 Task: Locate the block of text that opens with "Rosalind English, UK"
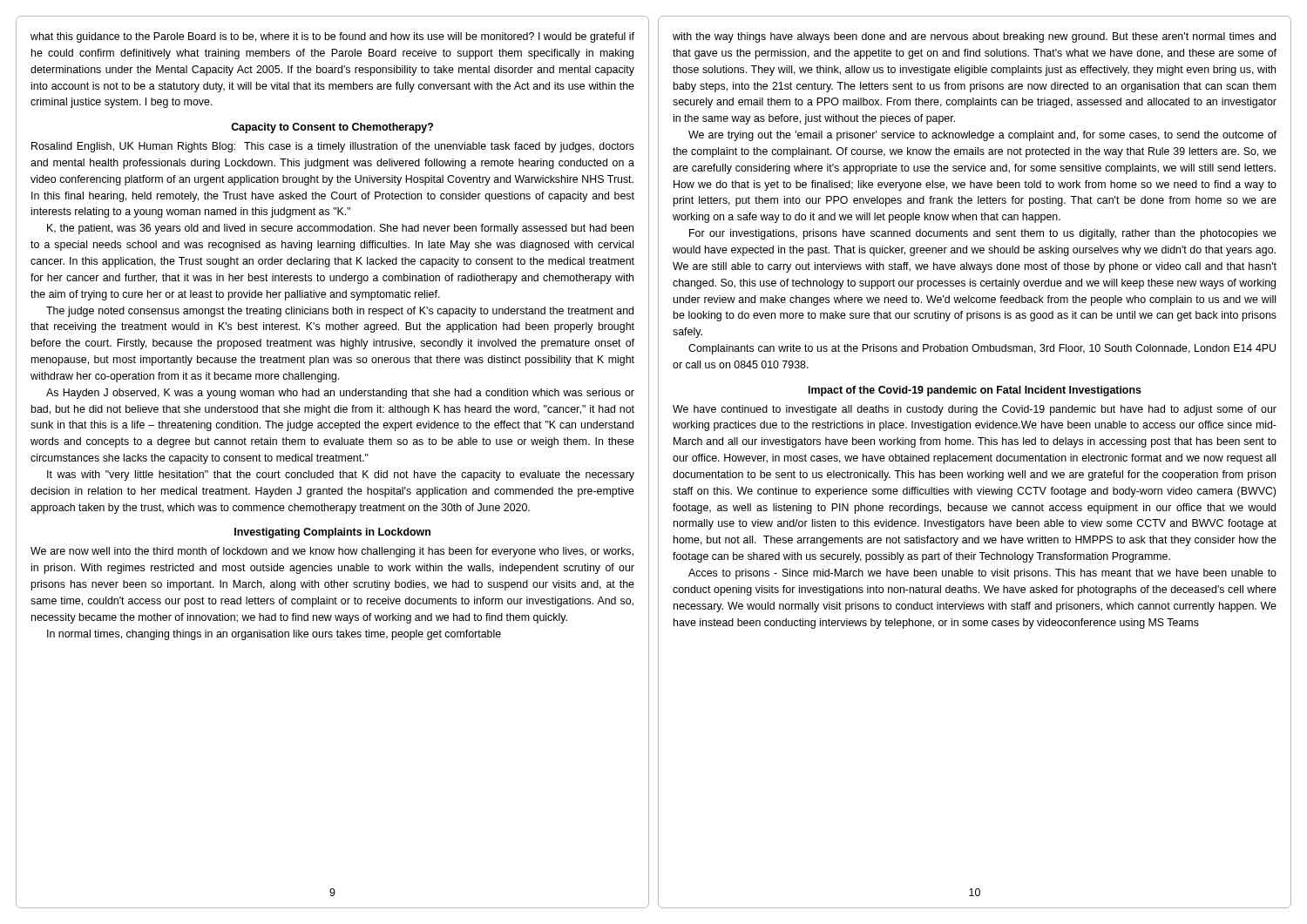coord(332,180)
